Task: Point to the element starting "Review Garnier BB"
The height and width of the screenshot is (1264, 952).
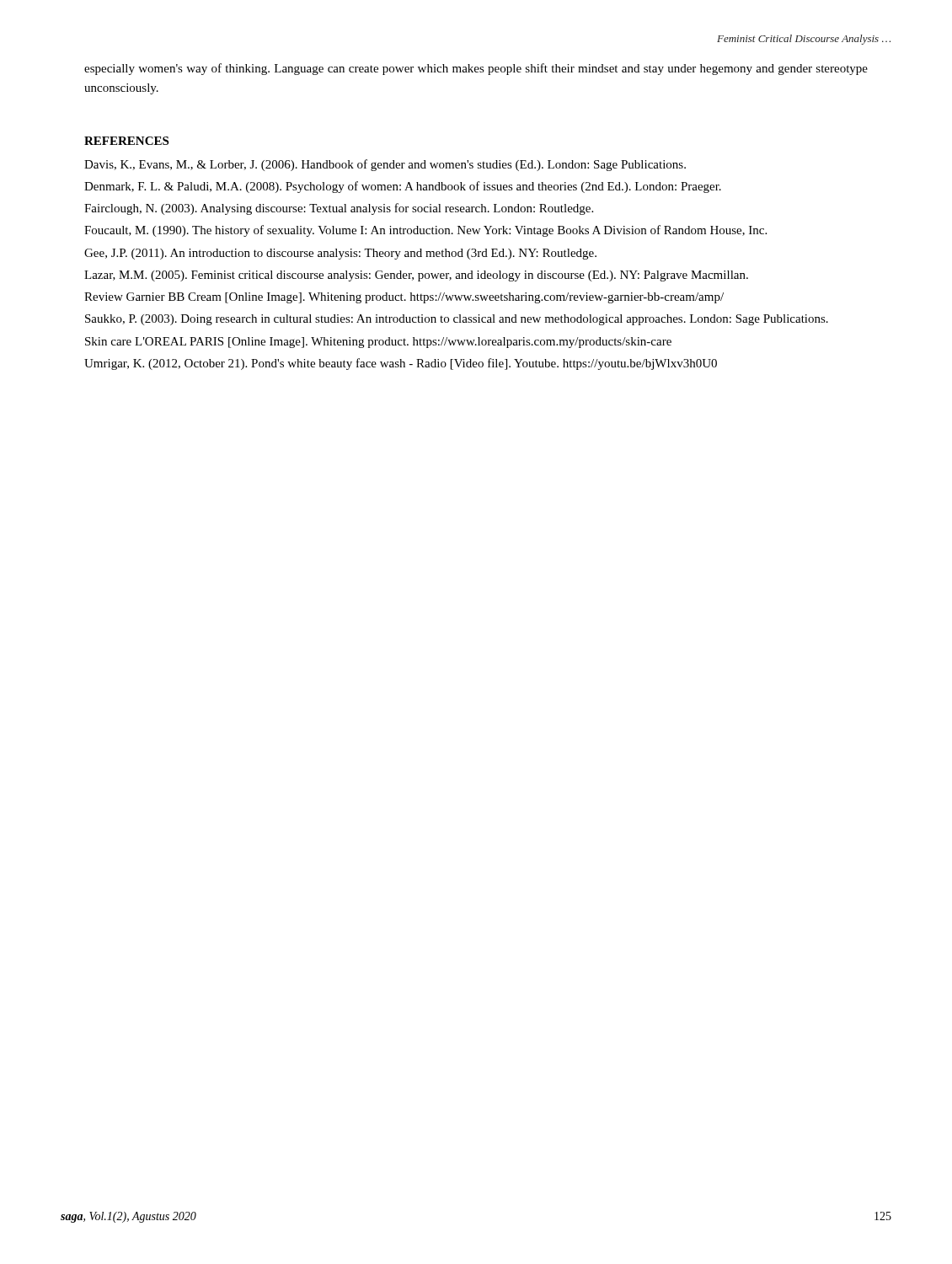Action: (404, 297)
